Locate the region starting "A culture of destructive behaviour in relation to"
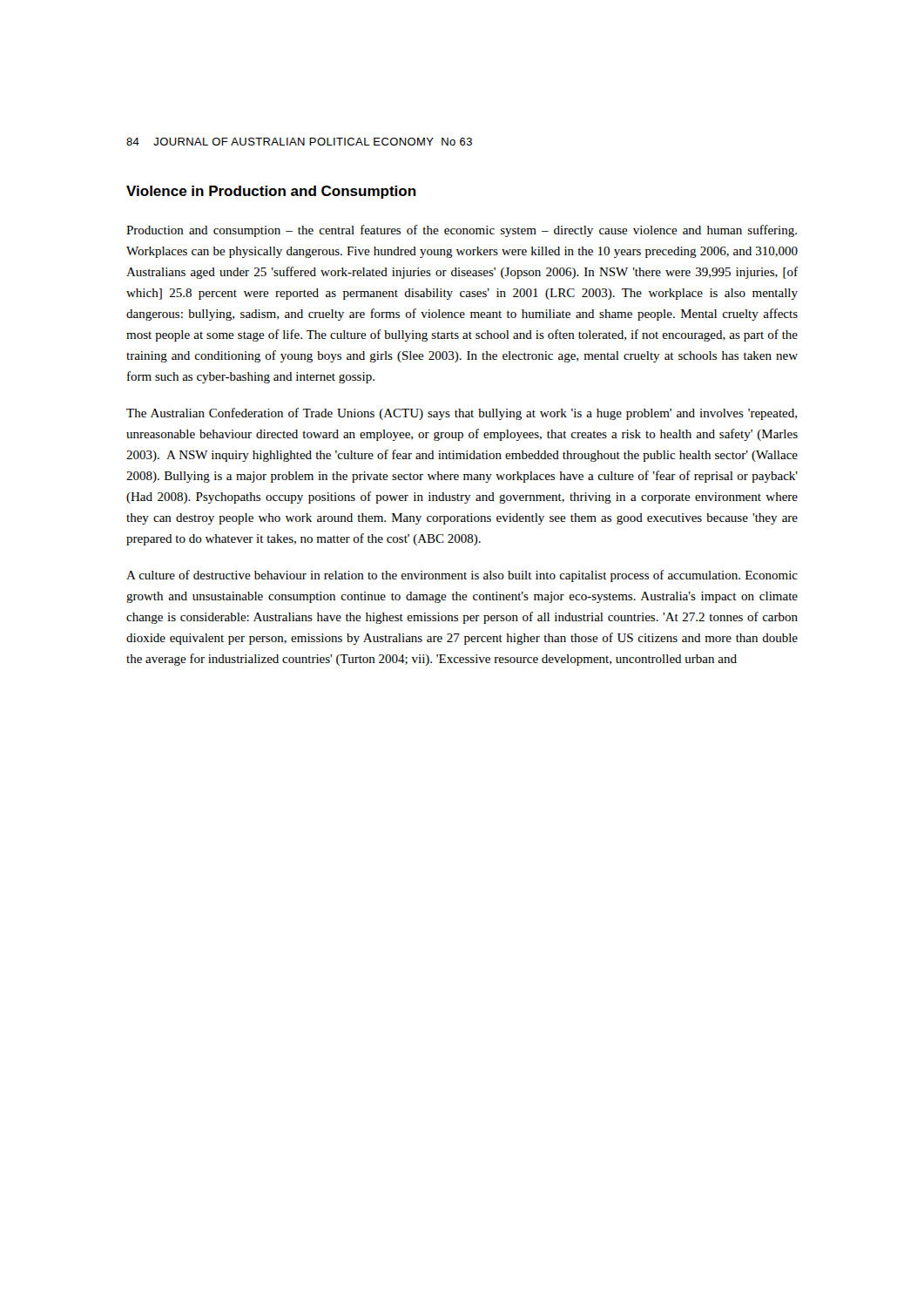The height and width of the screenshot is (1307, 924). 462,617
